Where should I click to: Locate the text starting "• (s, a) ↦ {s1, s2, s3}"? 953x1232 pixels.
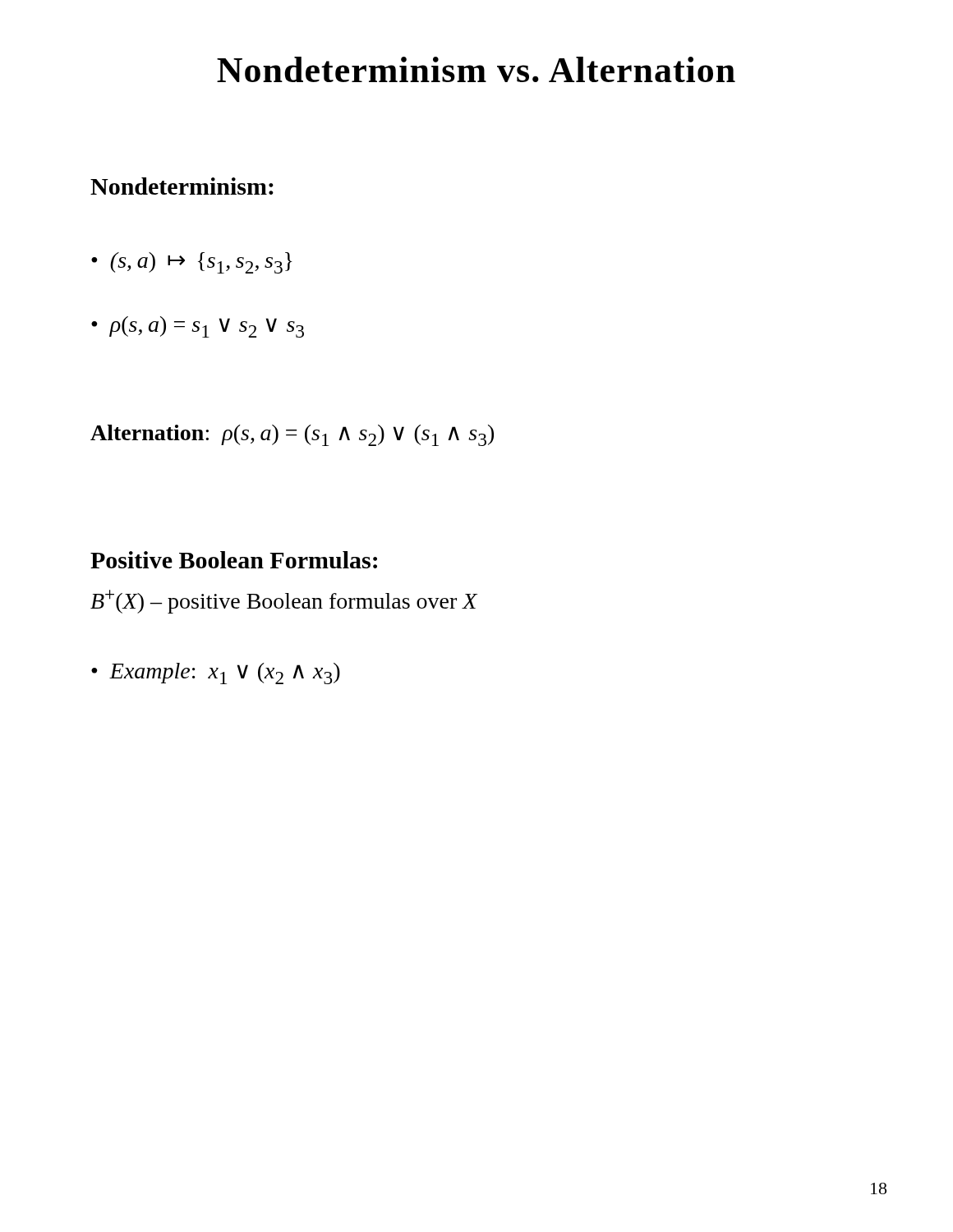(x=192, y=262)
